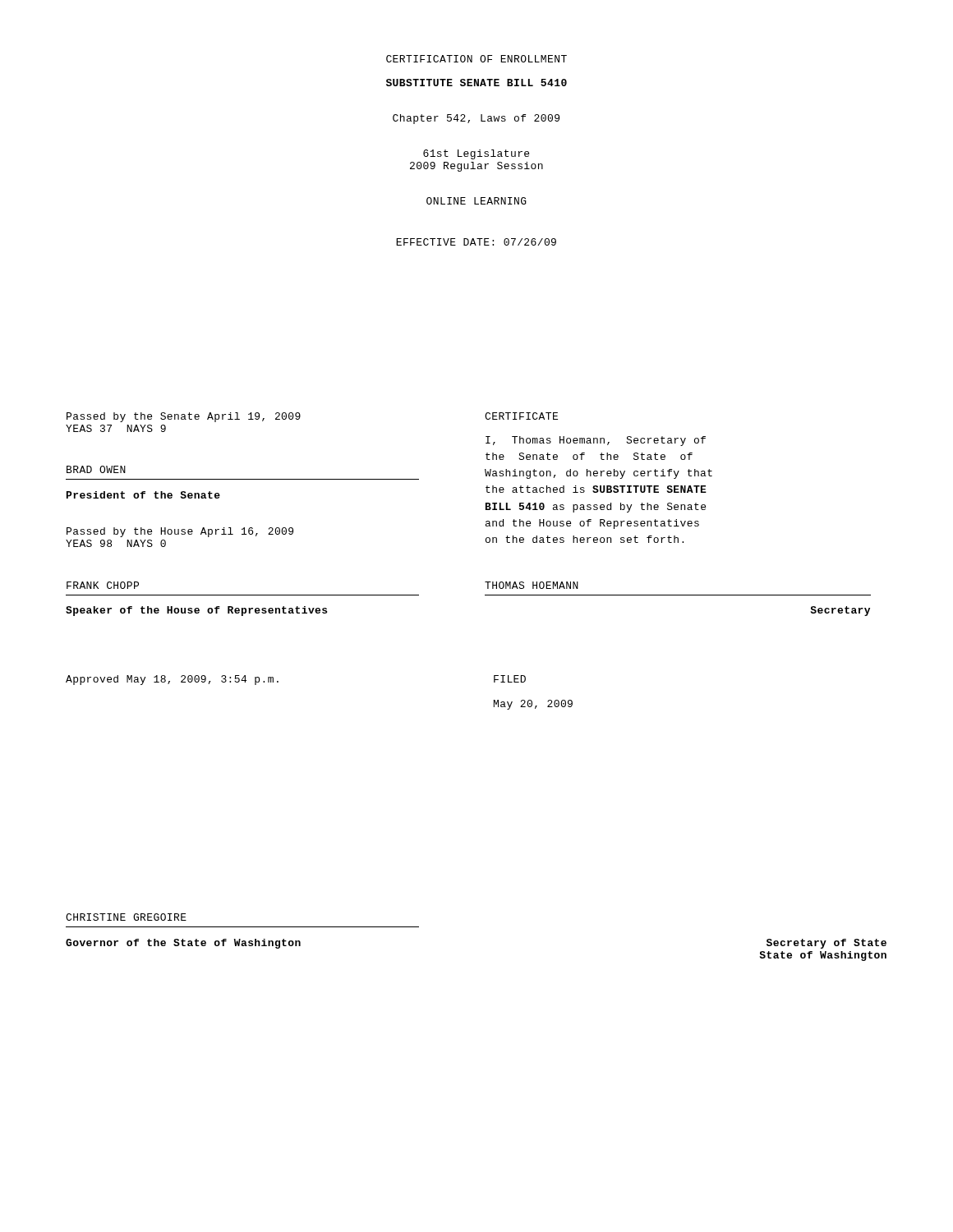This screenshot has width=953, height=1232.
Task: Select the text containing "Secretary of StateState of Washington"
Action: [x=823, y=950]
